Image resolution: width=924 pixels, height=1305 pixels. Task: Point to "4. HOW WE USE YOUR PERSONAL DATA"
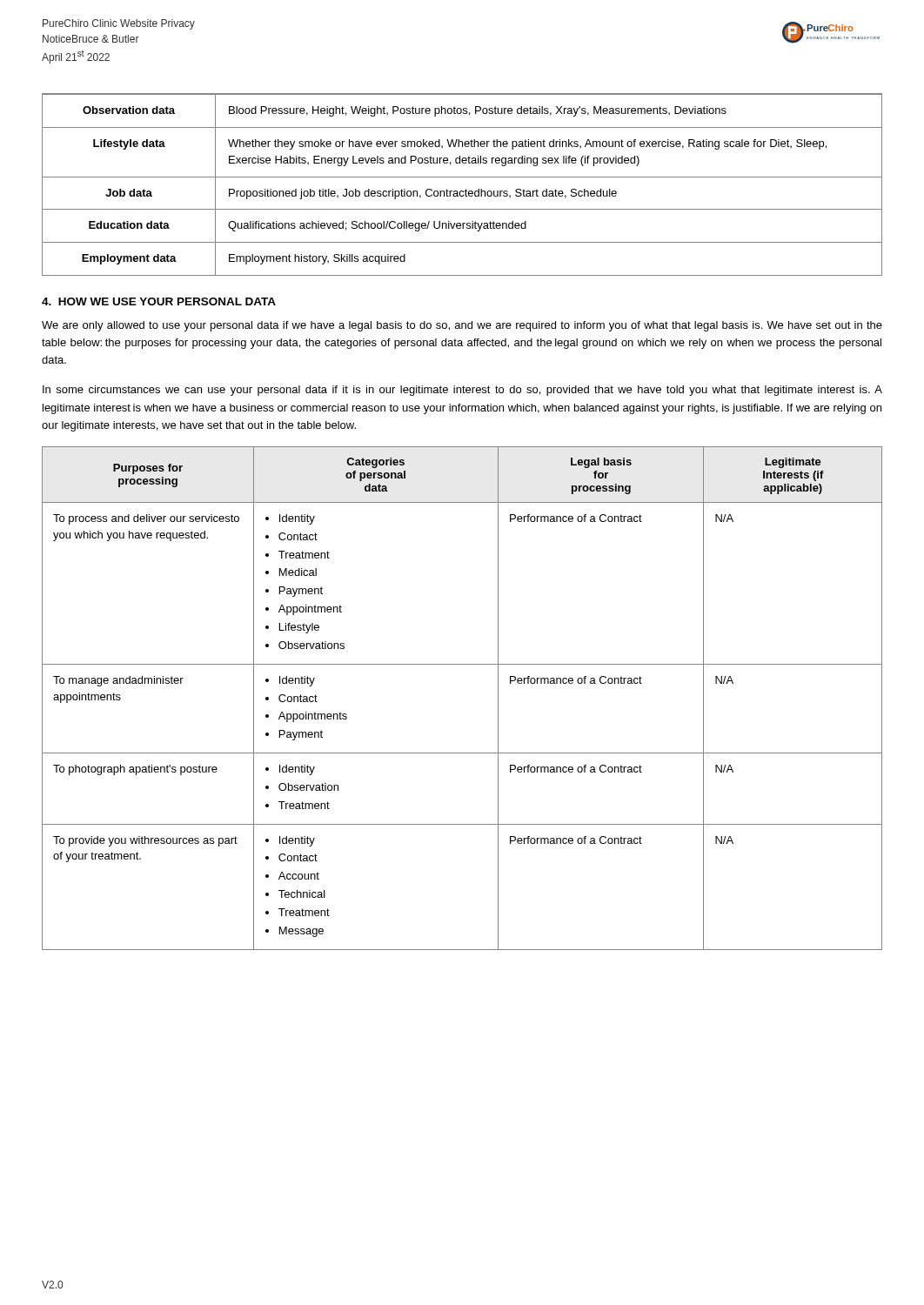[x=159, y=301]
